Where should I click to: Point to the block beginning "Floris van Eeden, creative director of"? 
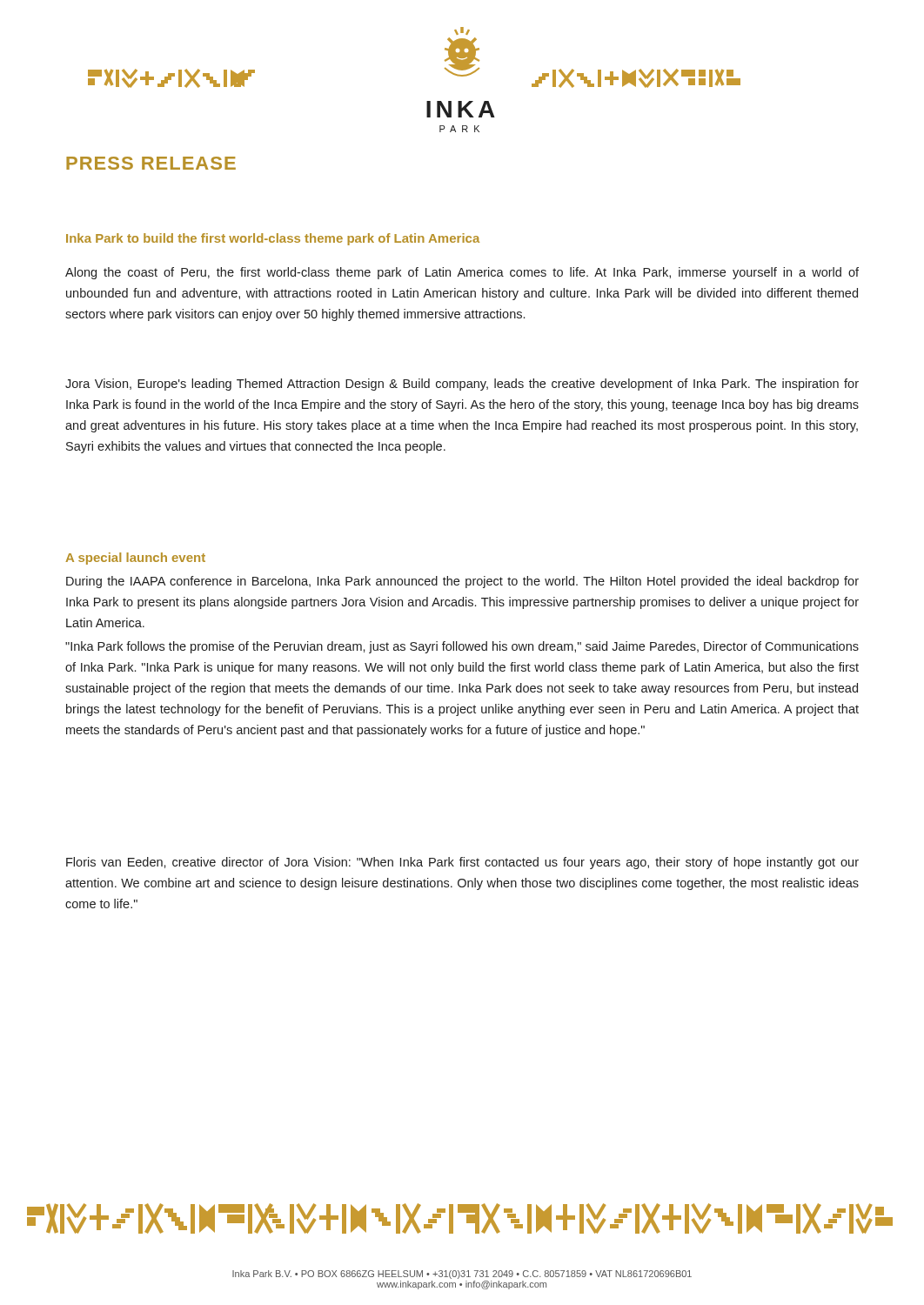pos(462,883)
